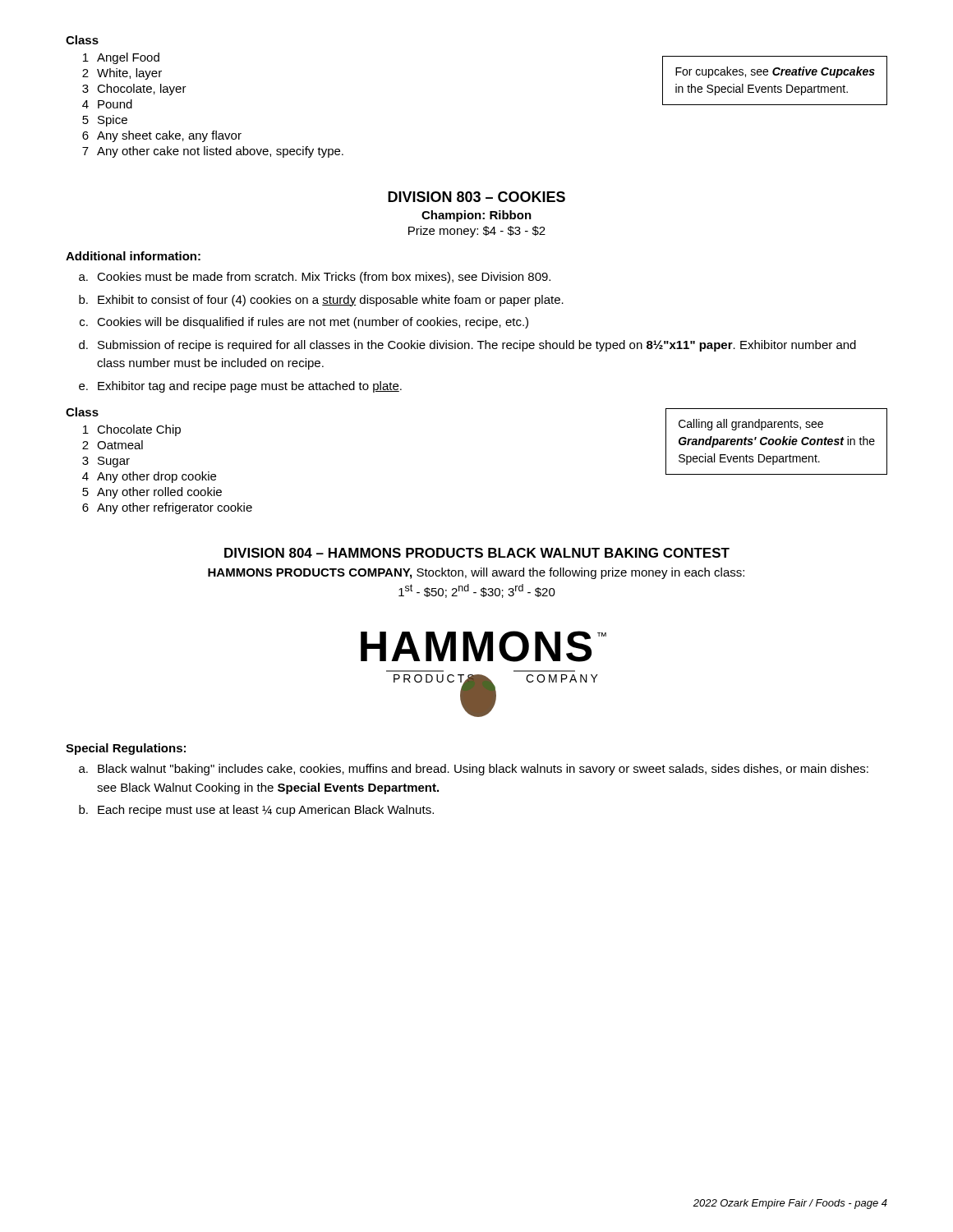Image resolution: width=953 pixels, height=1232 pixels.
Task: Click on the logo
Action: coord(476,668)
